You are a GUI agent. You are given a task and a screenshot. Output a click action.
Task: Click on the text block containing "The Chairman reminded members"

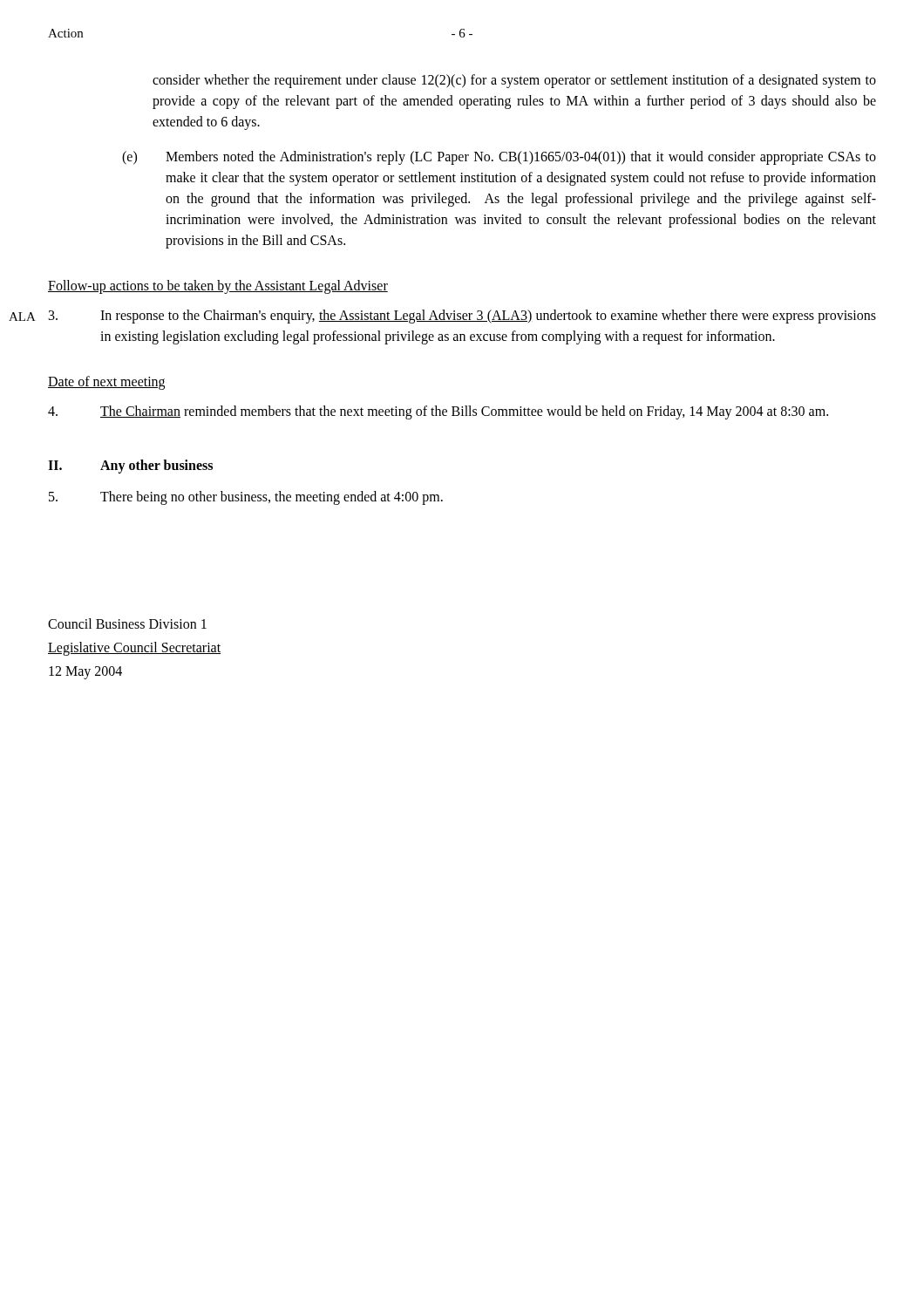(462, 412)
